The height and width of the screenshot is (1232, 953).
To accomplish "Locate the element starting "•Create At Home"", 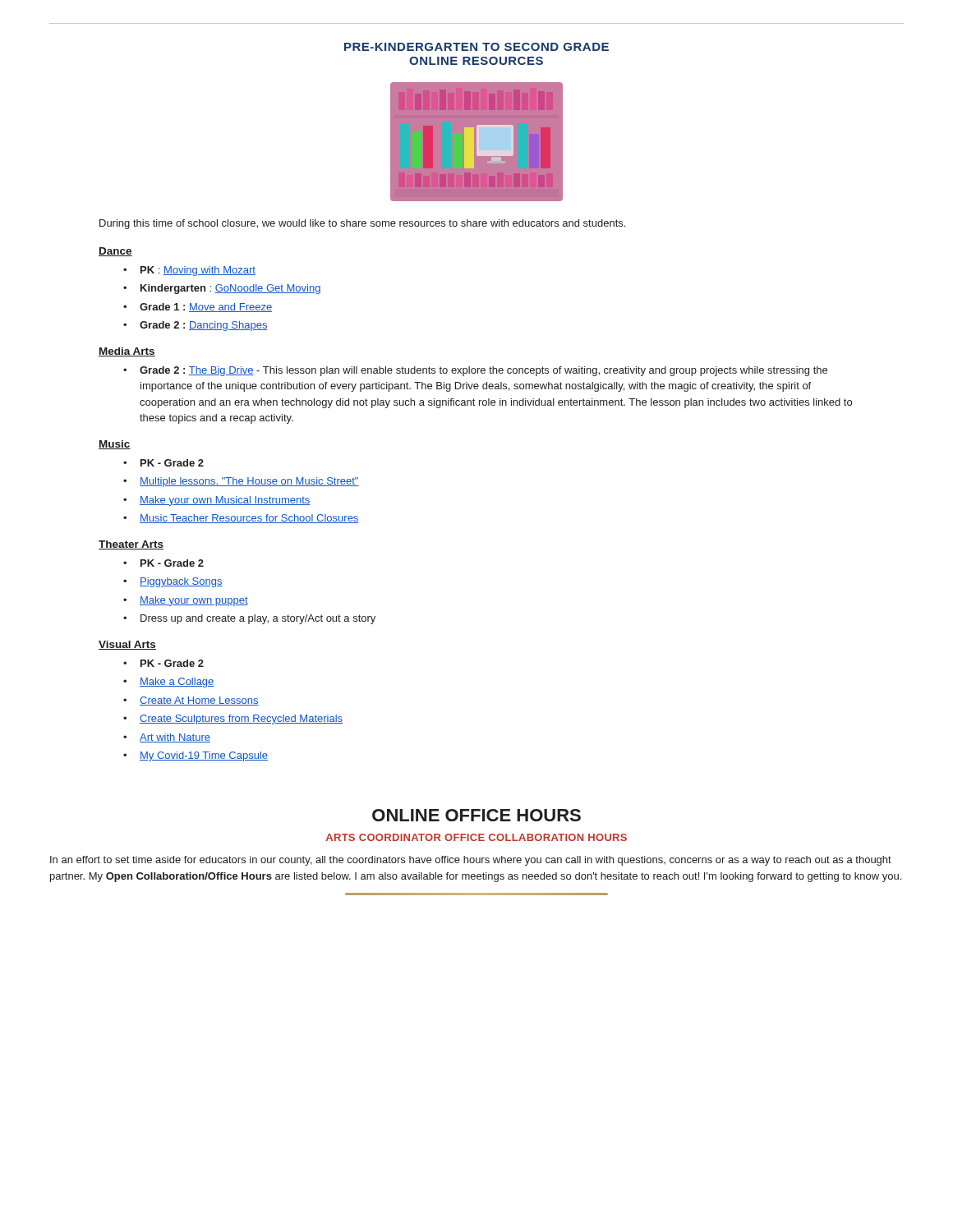I will pyautogui.click(x=191, y=700).
